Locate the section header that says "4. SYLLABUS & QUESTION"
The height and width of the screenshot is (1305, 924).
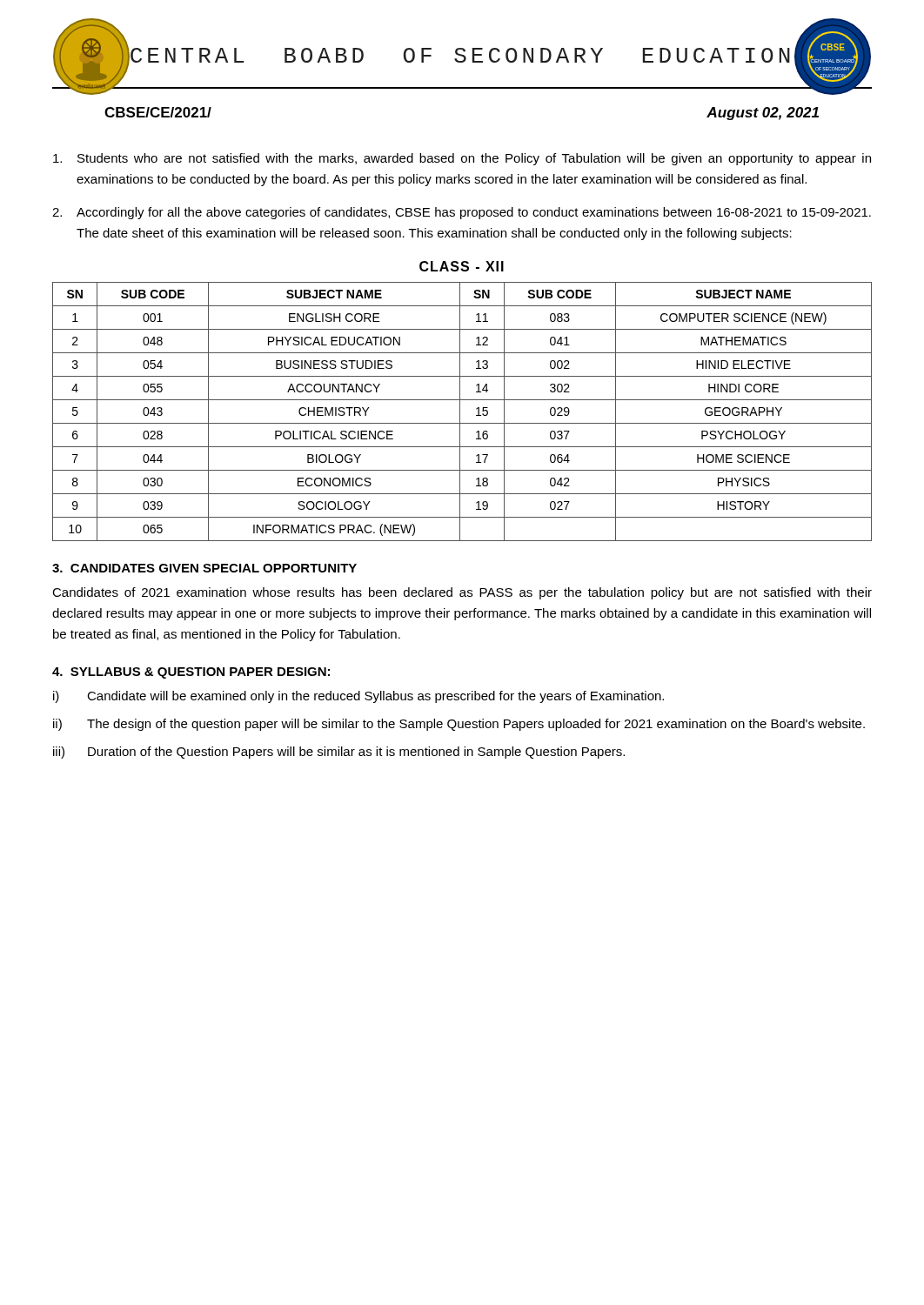coord(192,671)
